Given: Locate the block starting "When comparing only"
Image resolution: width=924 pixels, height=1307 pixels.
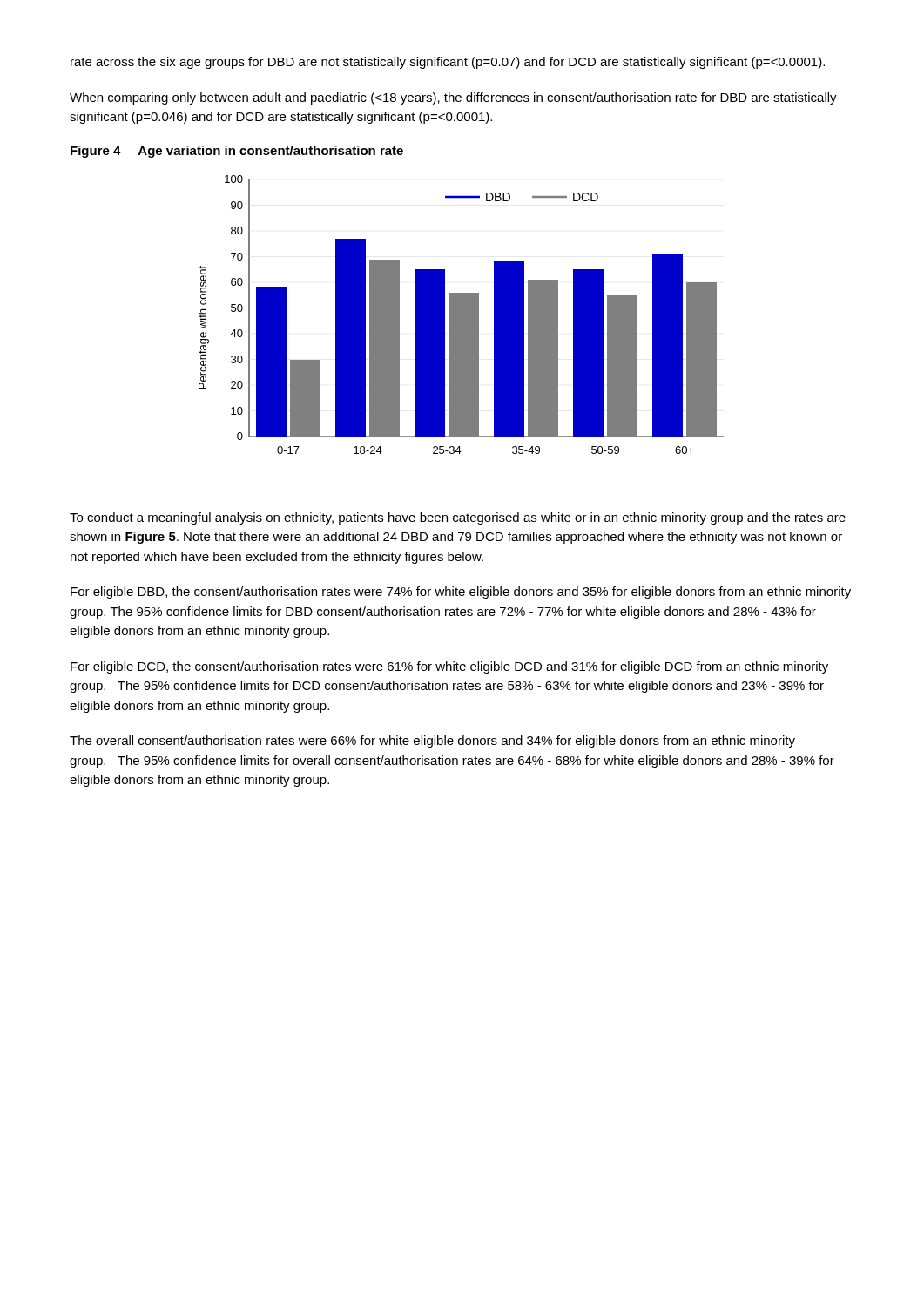Looking at the screenshot, I should (453, 107).
